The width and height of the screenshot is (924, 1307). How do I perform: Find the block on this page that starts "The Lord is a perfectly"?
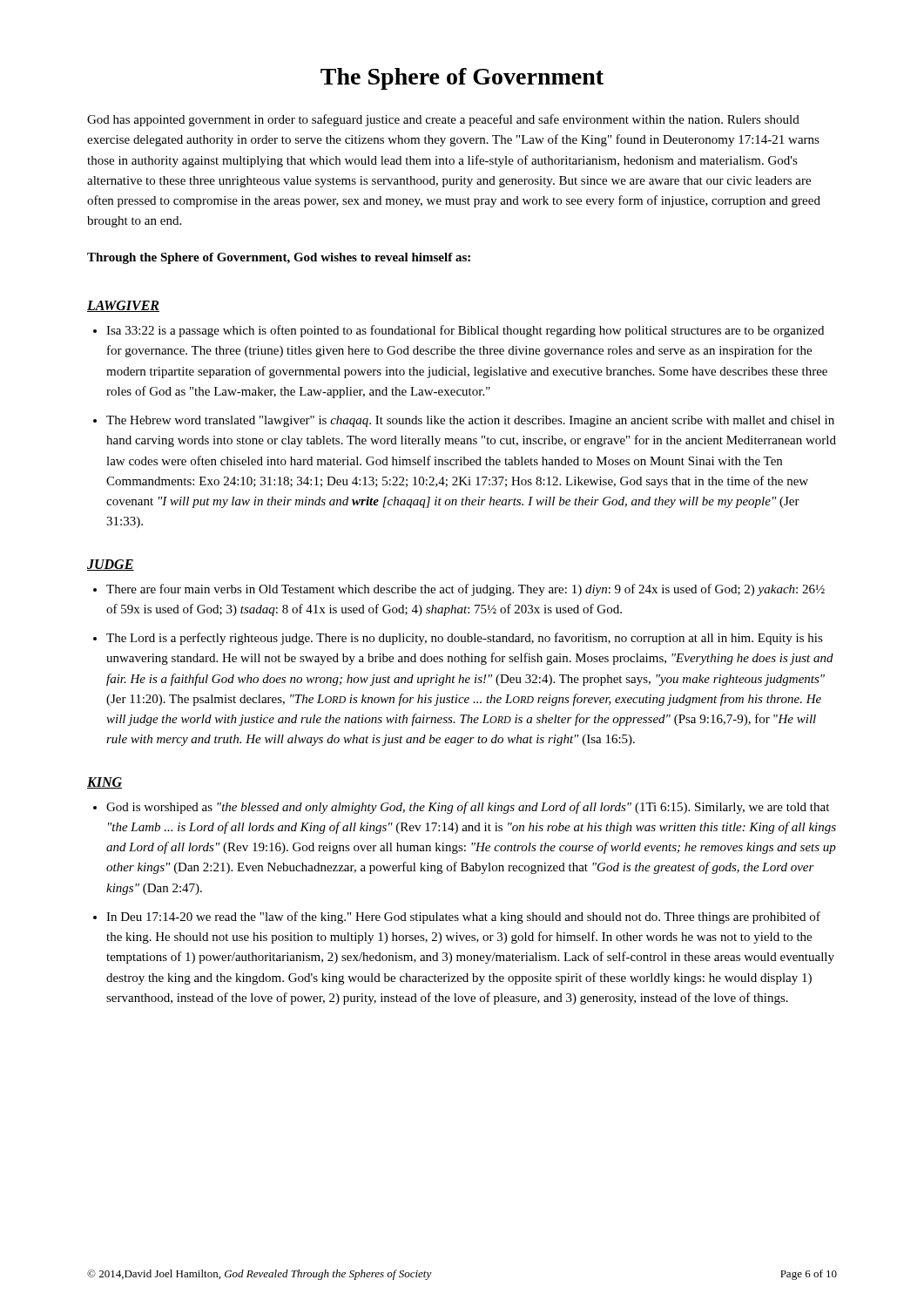[470, 688]
